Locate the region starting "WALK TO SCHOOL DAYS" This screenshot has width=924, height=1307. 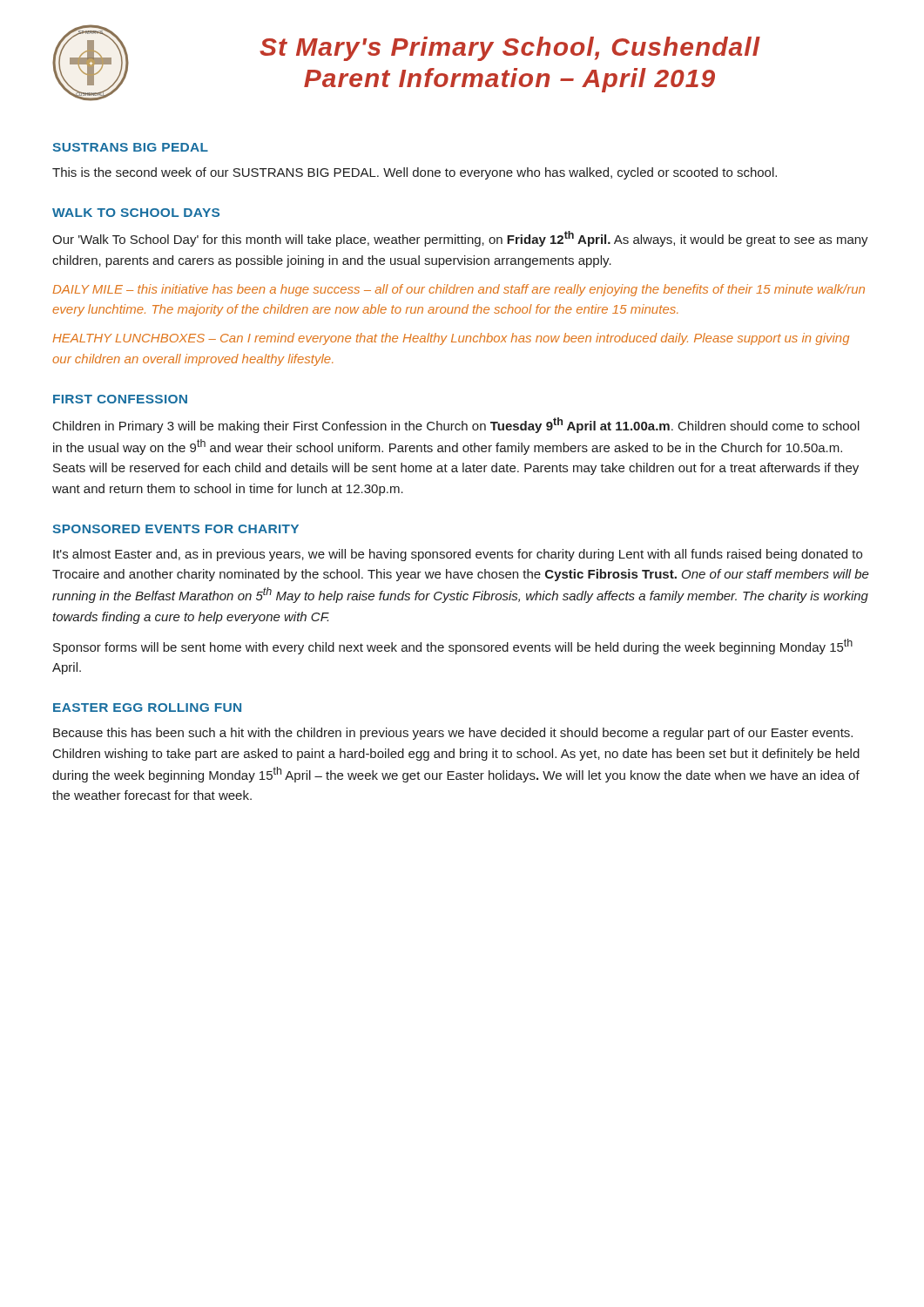(136, 212)
